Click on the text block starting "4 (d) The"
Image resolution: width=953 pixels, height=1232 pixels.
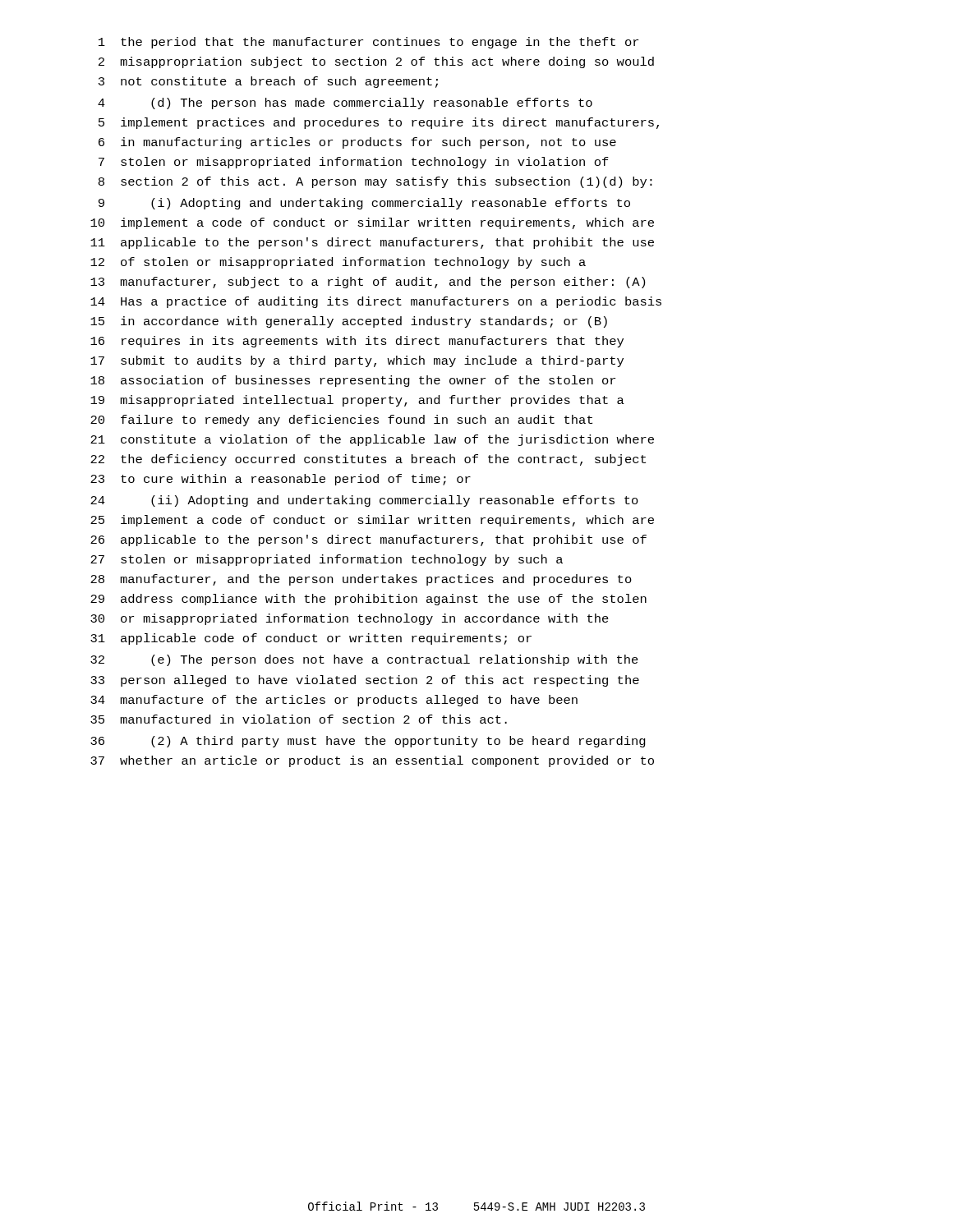tap(476, 143)
